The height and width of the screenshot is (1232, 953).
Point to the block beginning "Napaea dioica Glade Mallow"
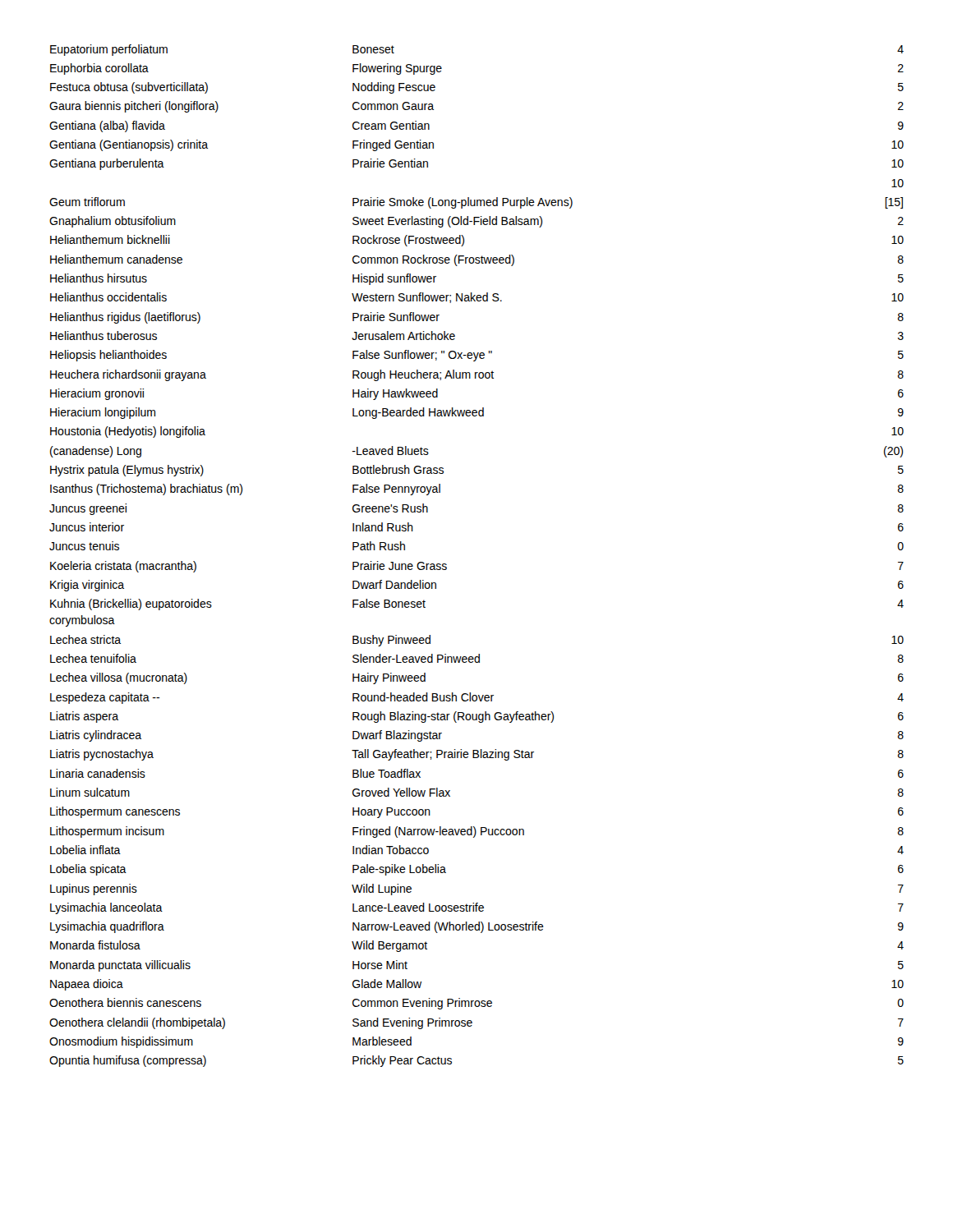[x=87, y=984]
